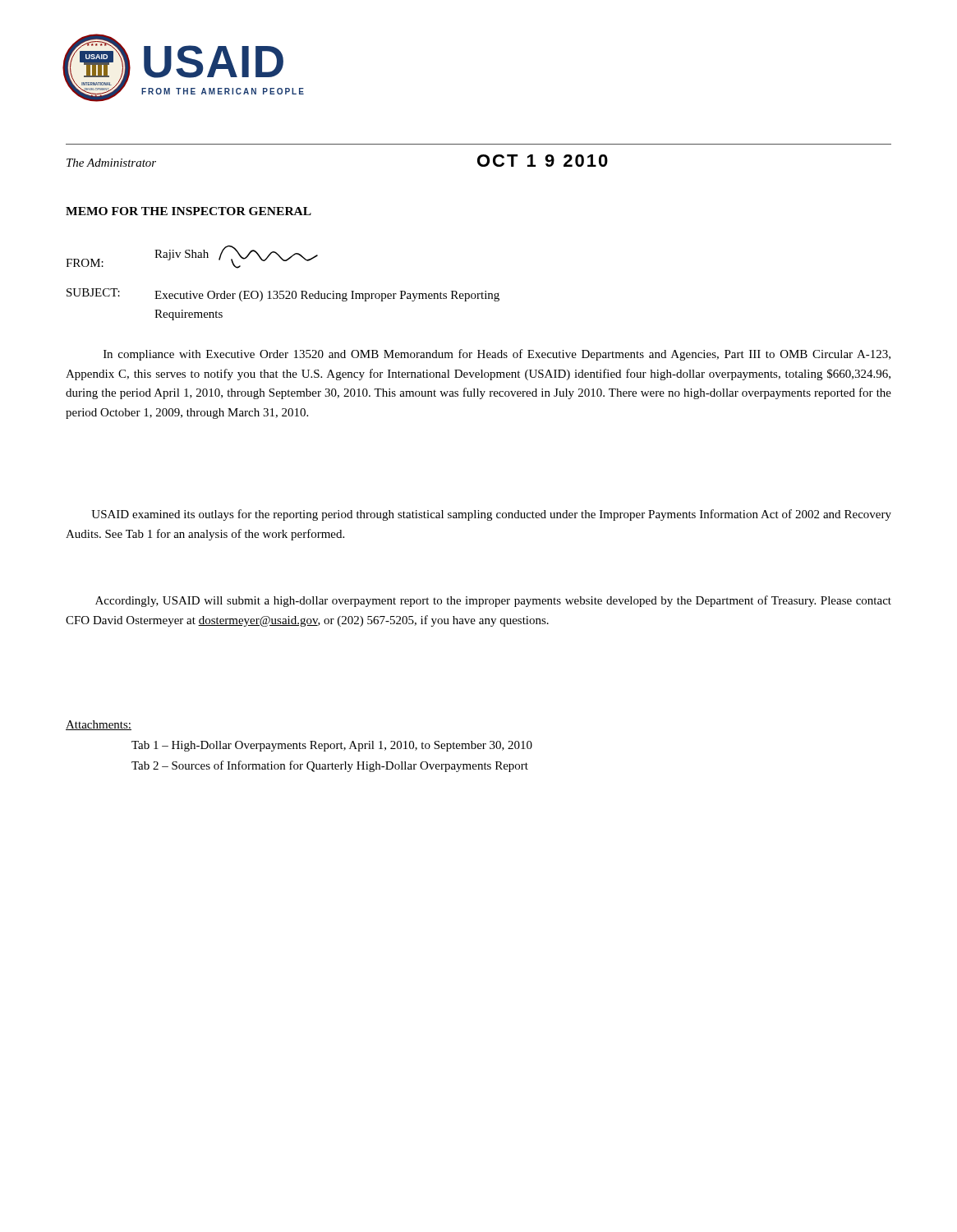Locate the text that reads "The Administrator"
This screenshot has width=957, height=1232.
point(111,163)
